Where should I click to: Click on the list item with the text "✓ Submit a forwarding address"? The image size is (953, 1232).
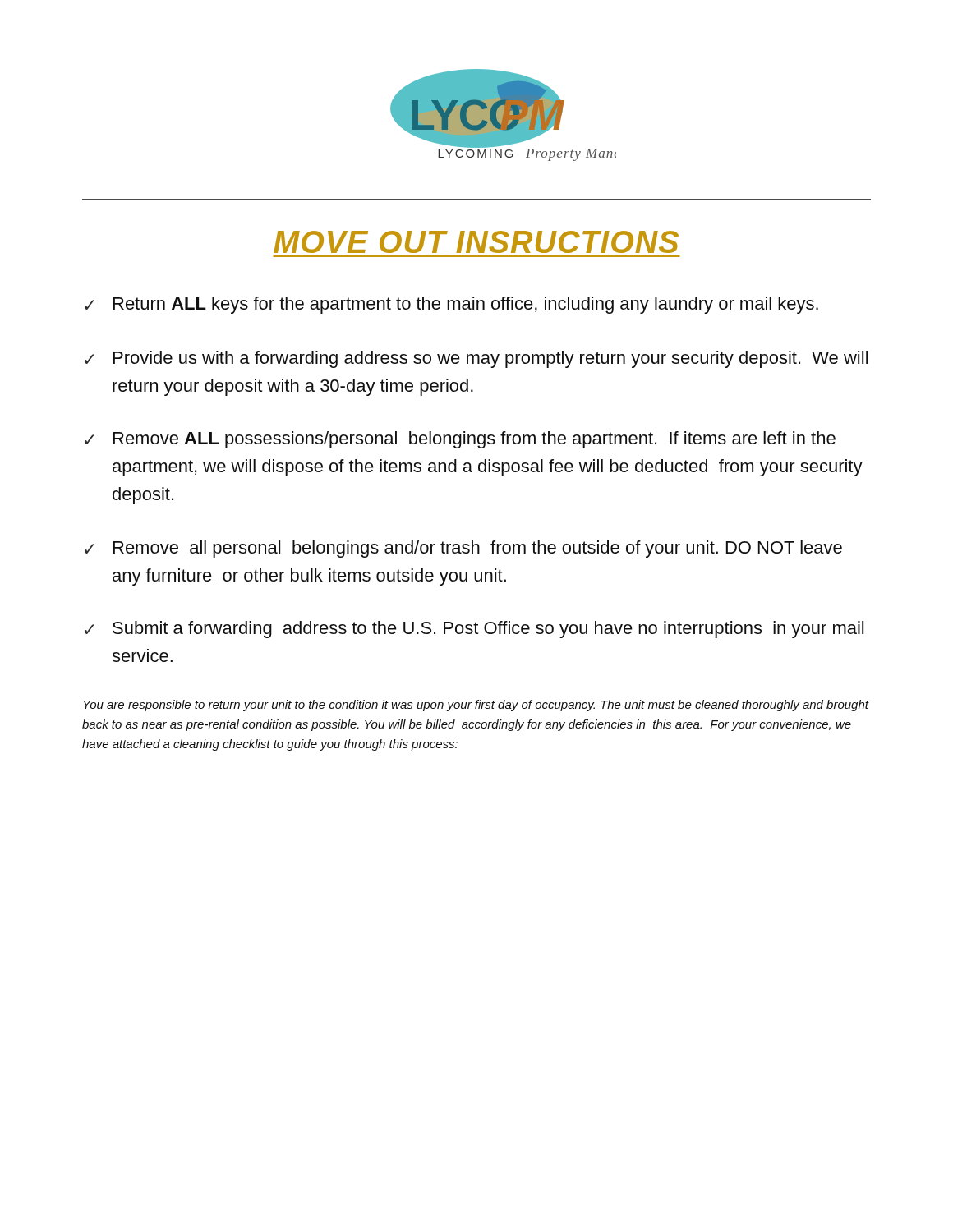click(x=476, y=642)
